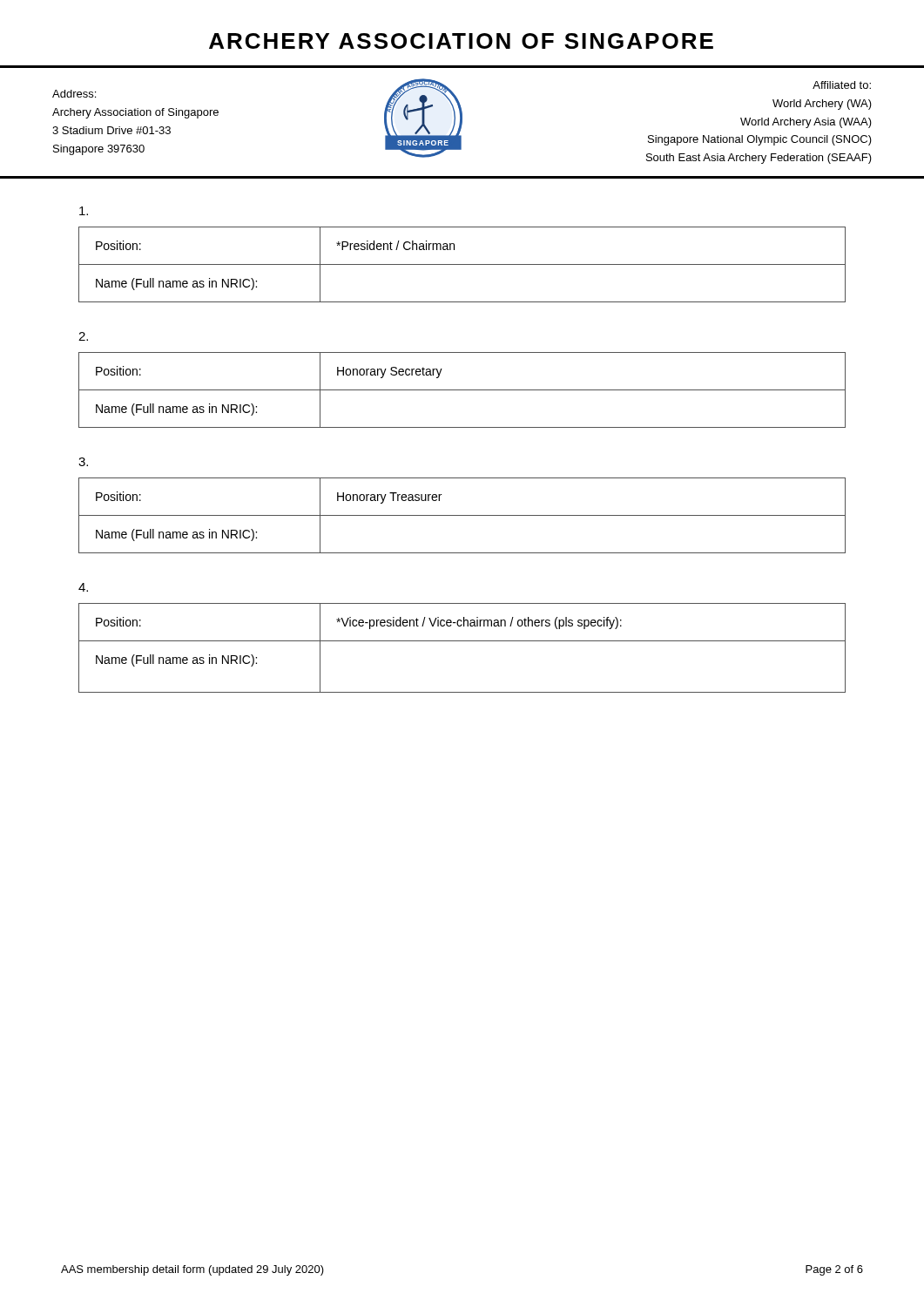Navigate to the passage starting "Affiliated to: World Archery"

pyautogui.click(x=758, y=121)
